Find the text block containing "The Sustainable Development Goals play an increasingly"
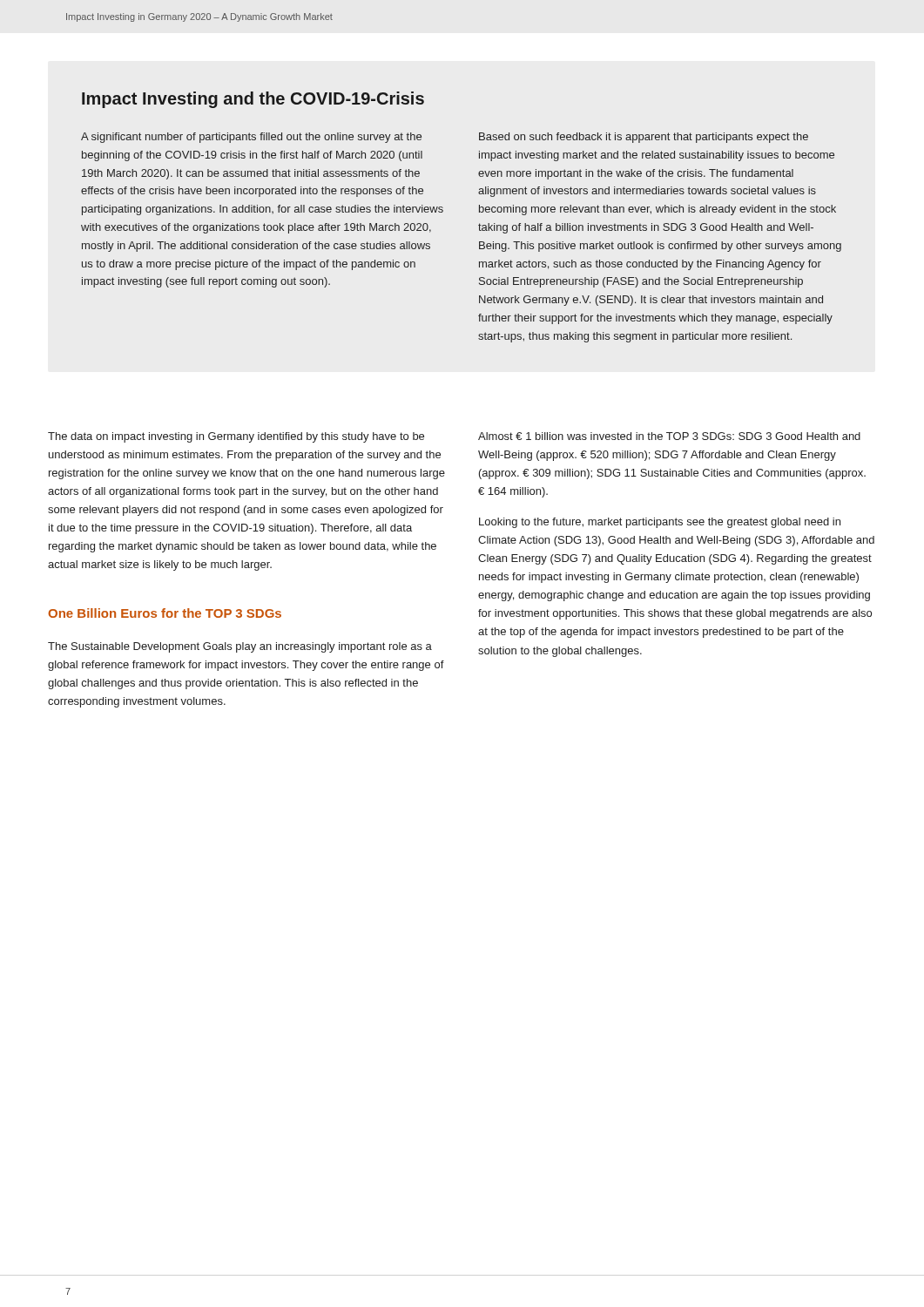 click(246, 673)
